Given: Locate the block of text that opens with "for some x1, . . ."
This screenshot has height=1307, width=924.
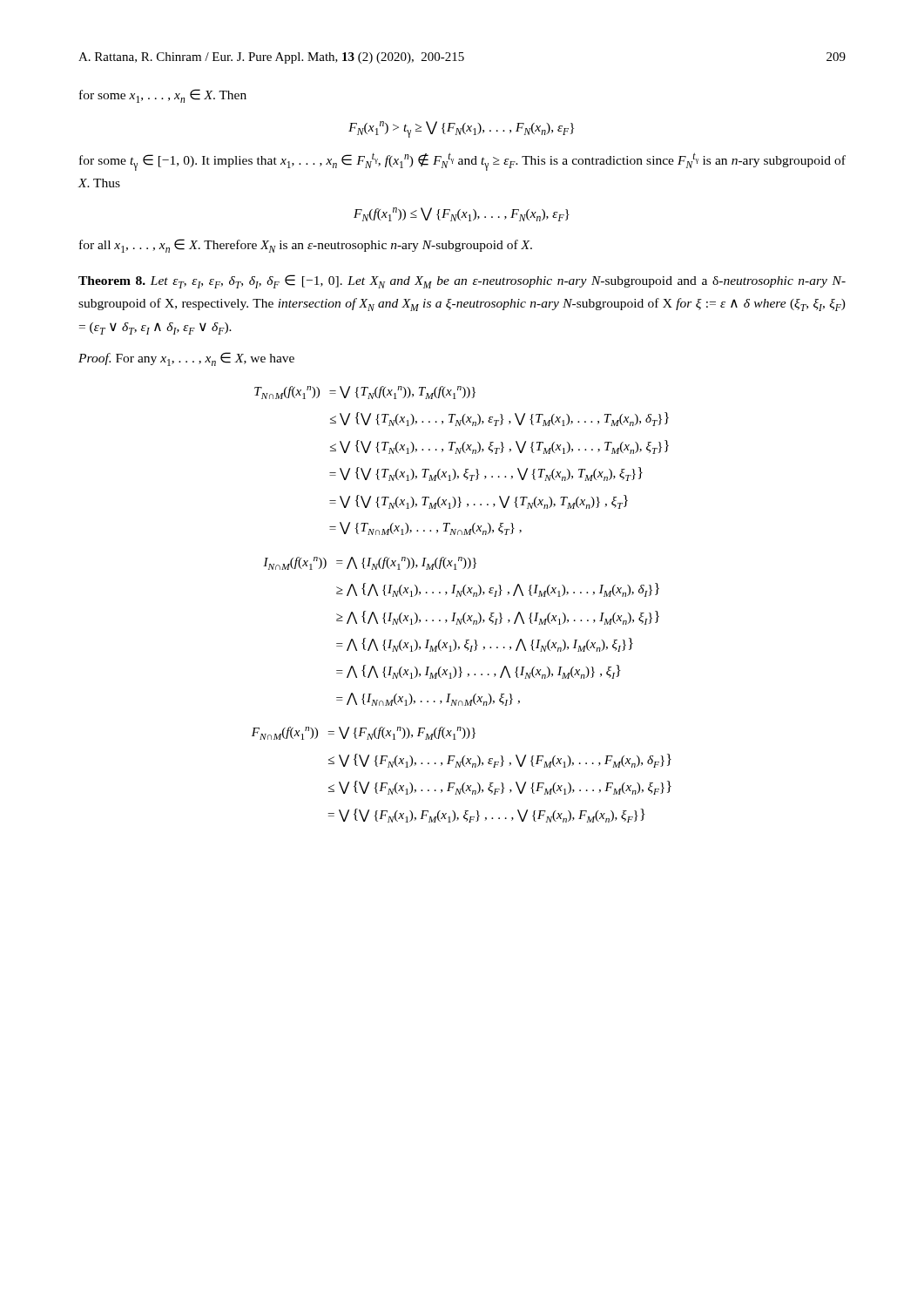Looking at the screenshot, I should (163, 96).
